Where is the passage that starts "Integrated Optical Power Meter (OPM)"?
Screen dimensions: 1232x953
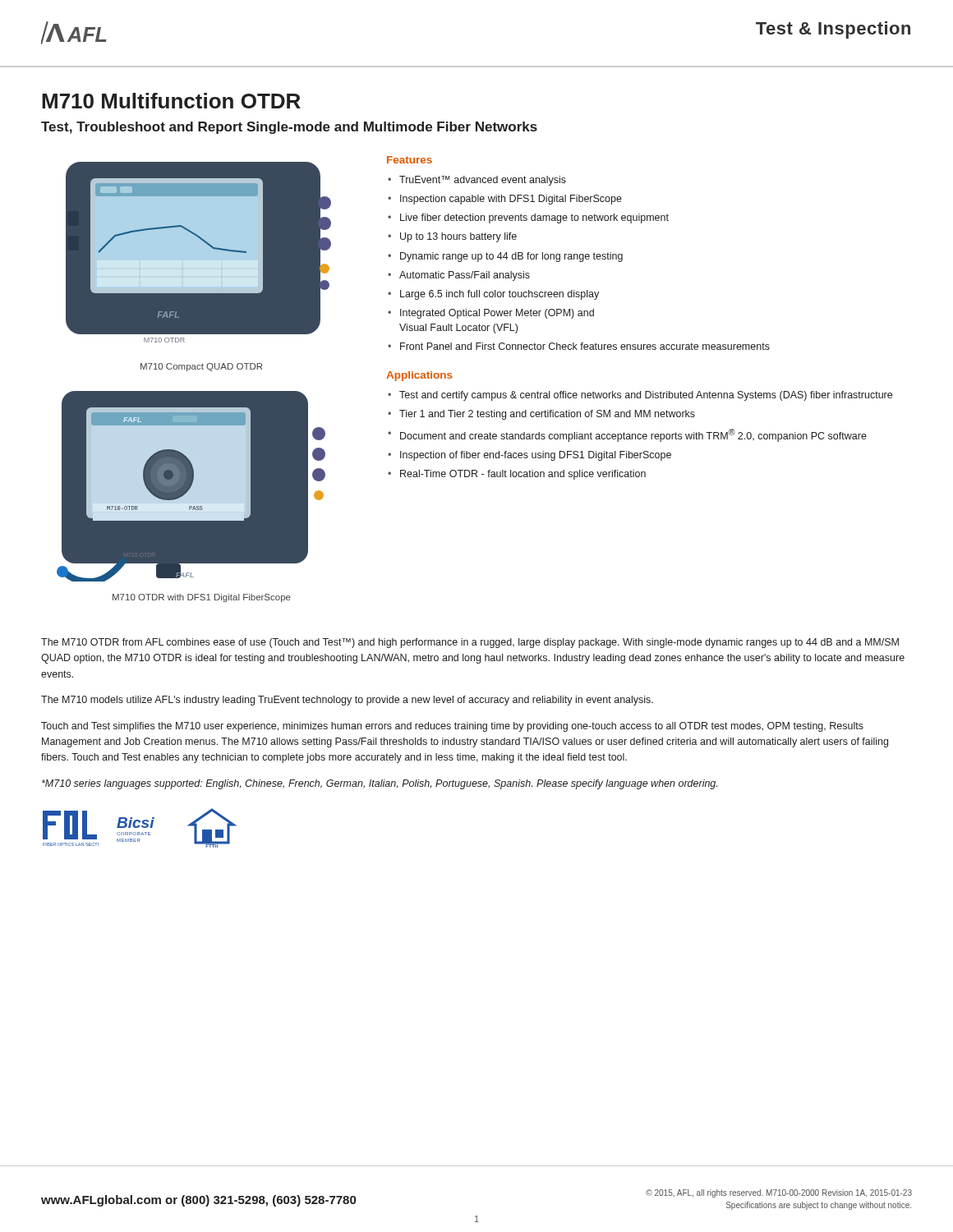click(x=497, y=320)
